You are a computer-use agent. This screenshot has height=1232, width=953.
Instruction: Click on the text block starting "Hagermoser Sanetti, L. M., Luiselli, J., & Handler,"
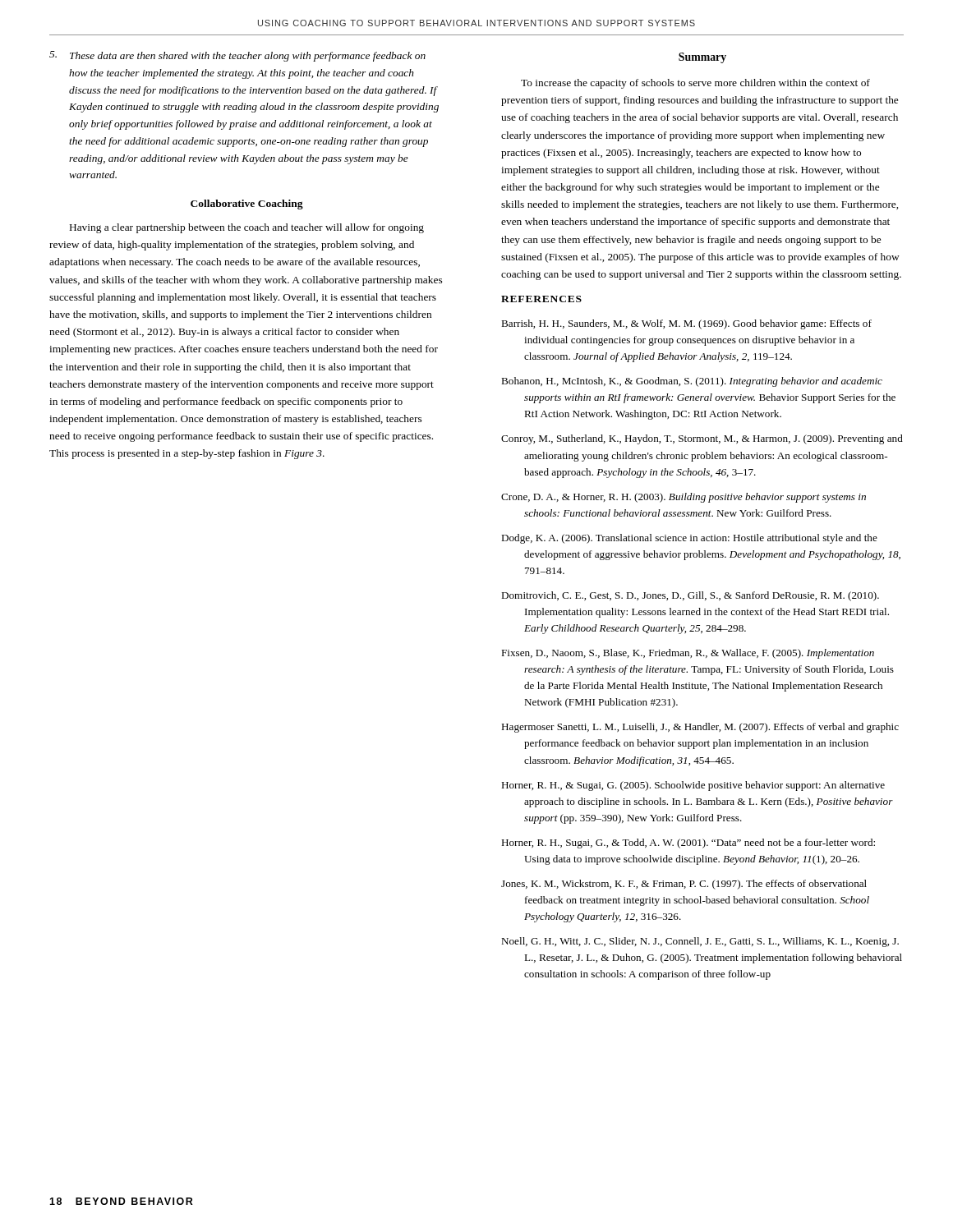(x=700, y=743)
